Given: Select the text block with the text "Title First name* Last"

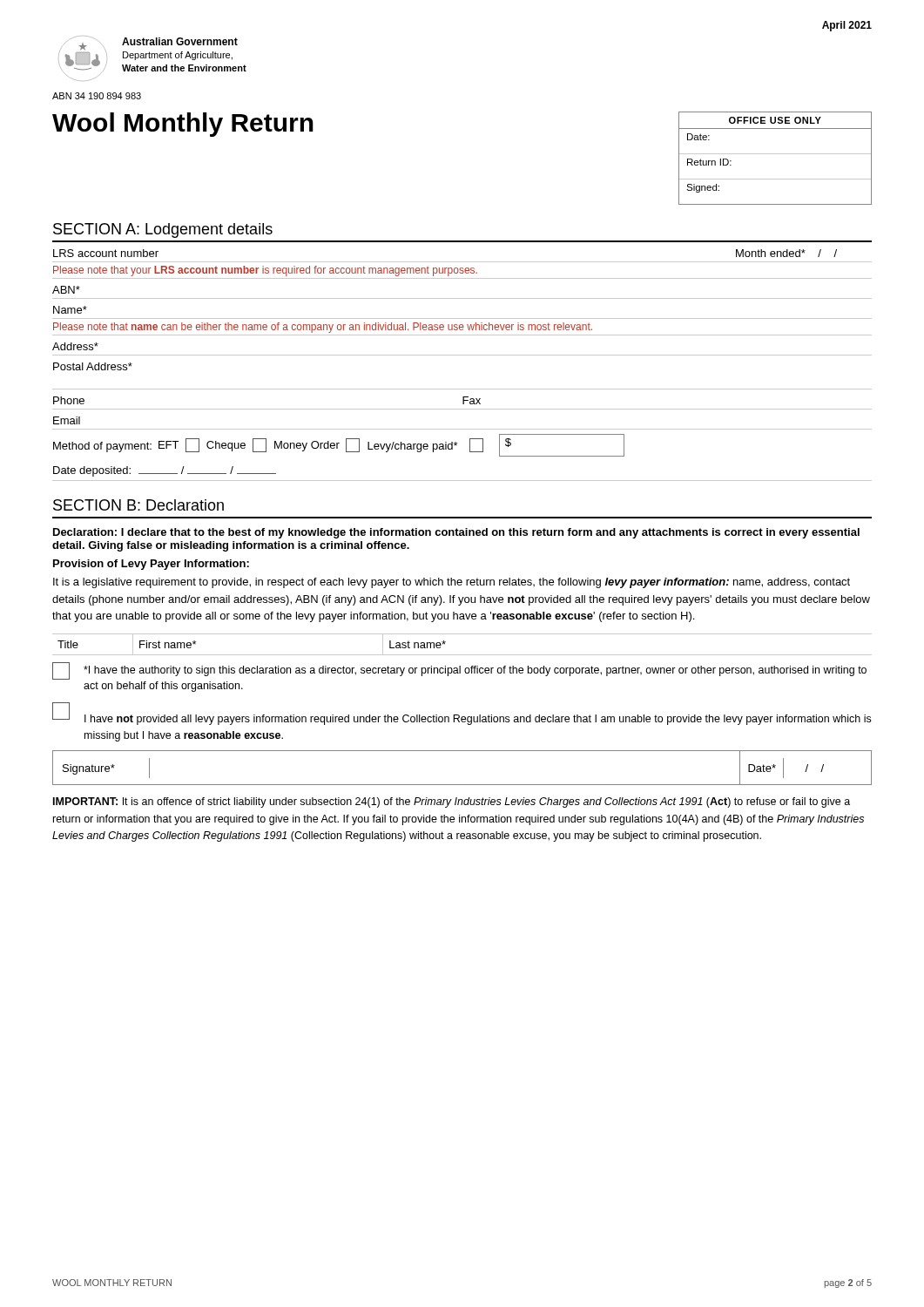Looking at the screenshot, I should click(x=462, y=644).
